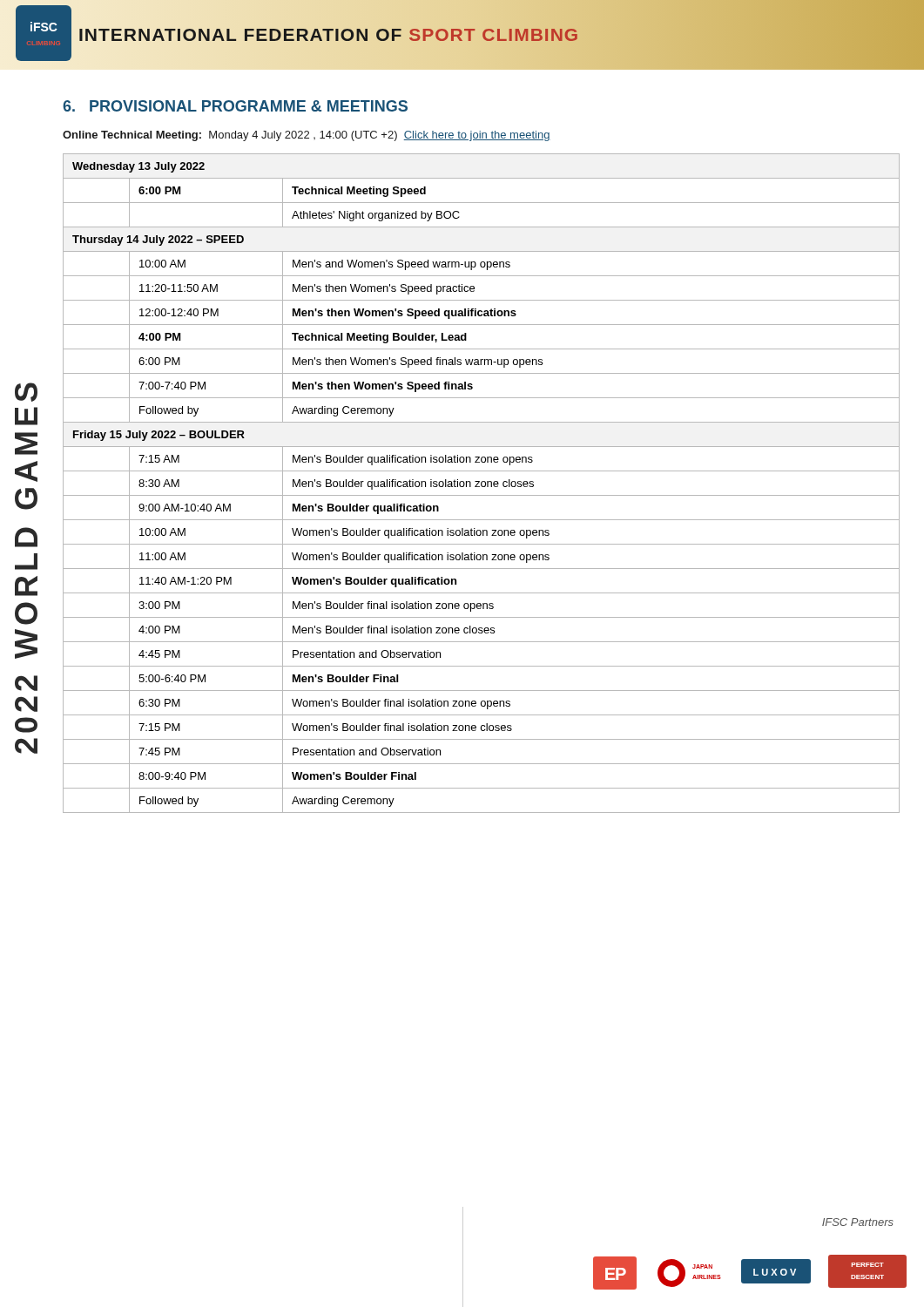The image size is (924, 1307).
Task: Click on the passage starting "6. PROVISIONAL PROGRAMME & MEETINGS"
Action: (235, 106)
